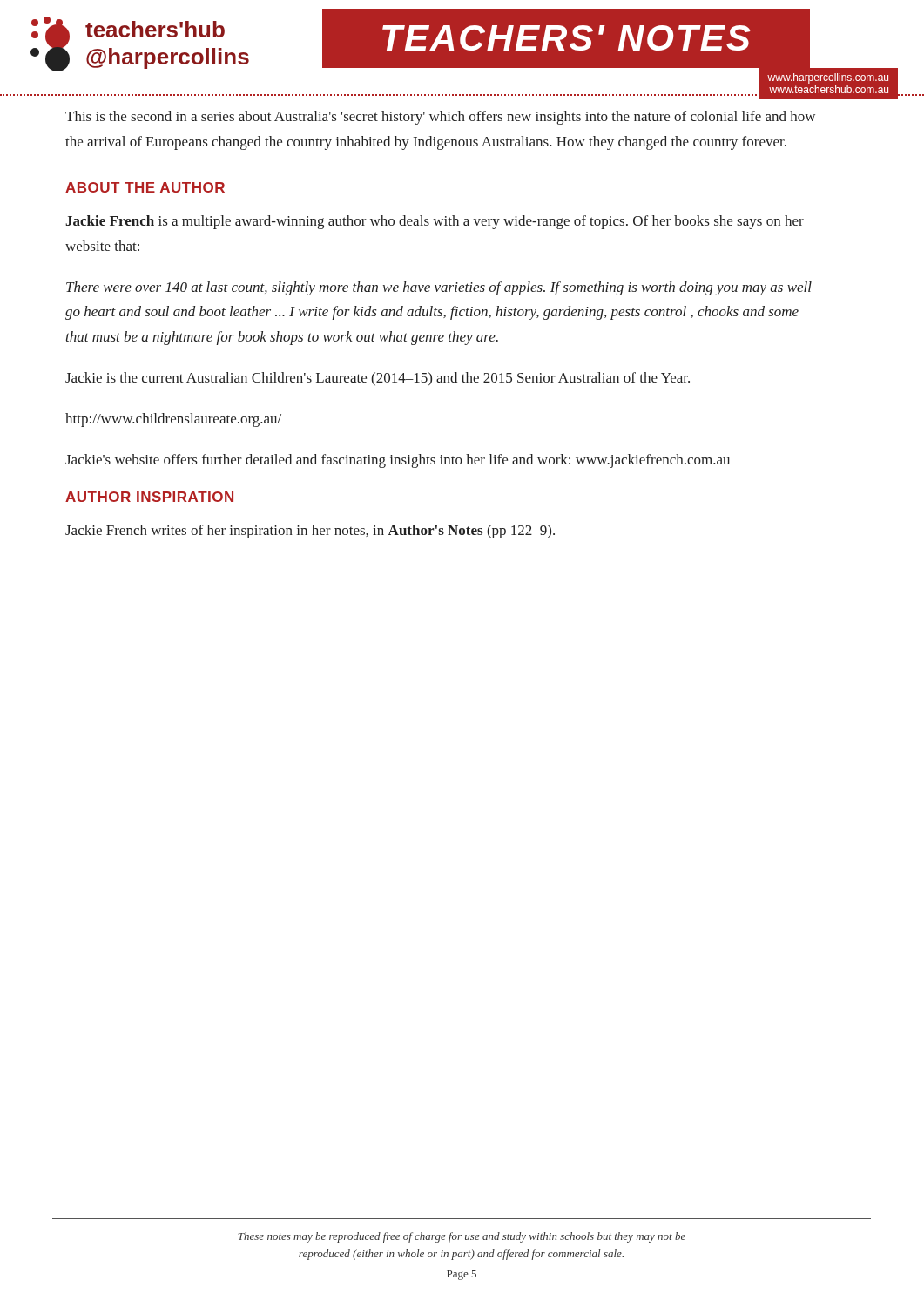
Task: Locate the text block containing "Jackie French is a multiple"
Action: click(x=434, y=233)
